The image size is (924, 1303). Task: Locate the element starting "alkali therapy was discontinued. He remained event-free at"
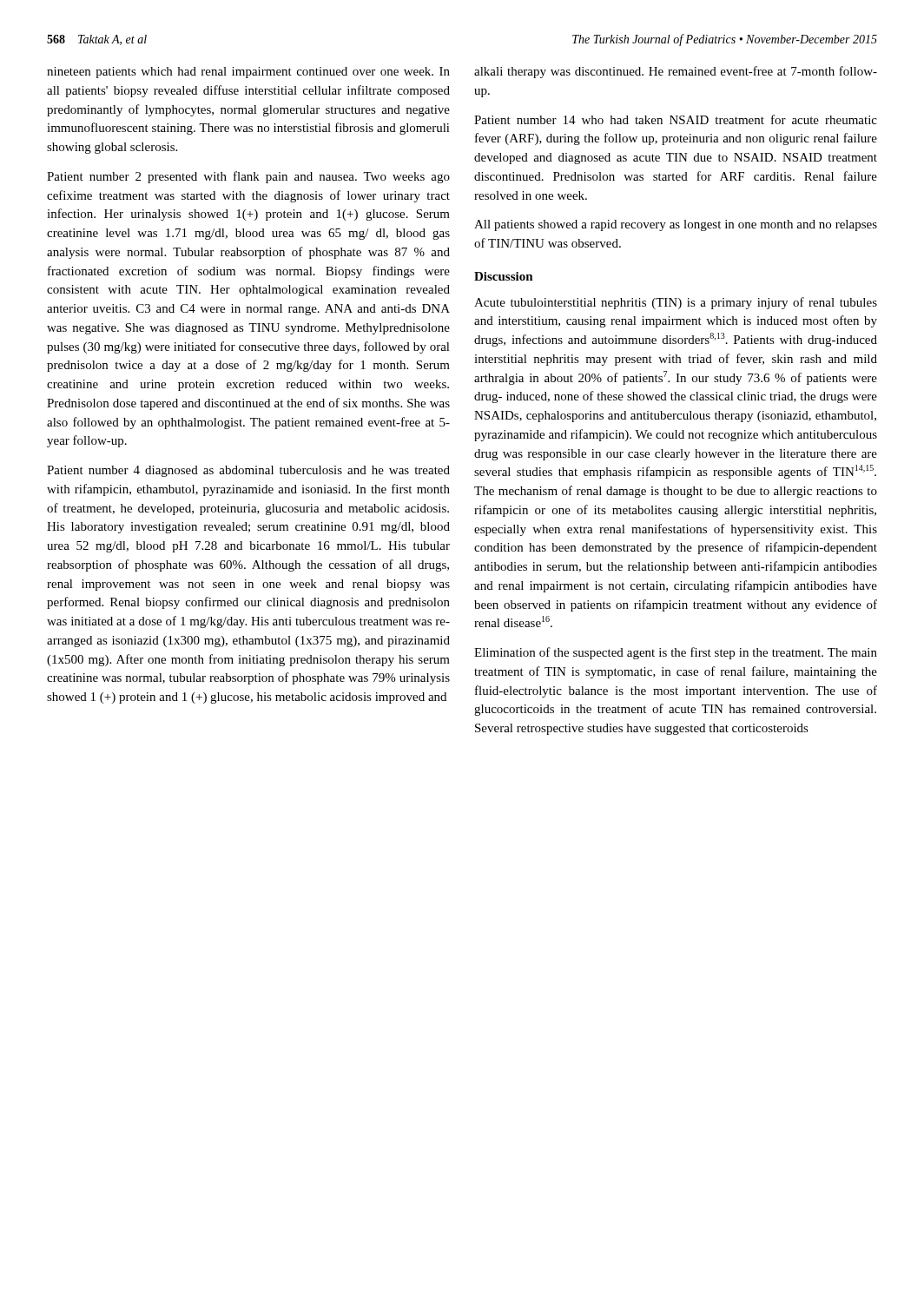(676, 81)
